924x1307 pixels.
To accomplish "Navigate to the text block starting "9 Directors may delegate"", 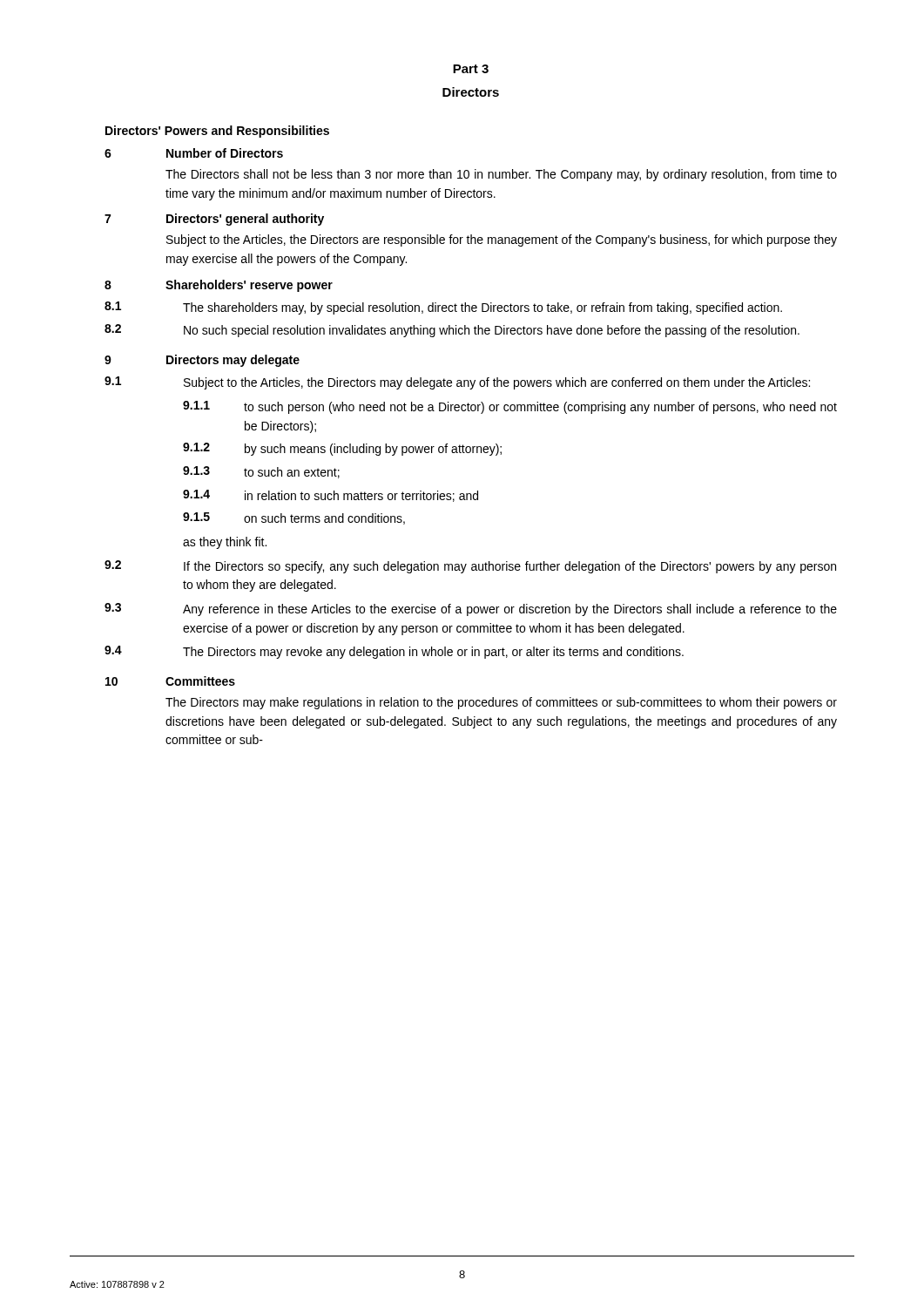I will tap(202, 360).
